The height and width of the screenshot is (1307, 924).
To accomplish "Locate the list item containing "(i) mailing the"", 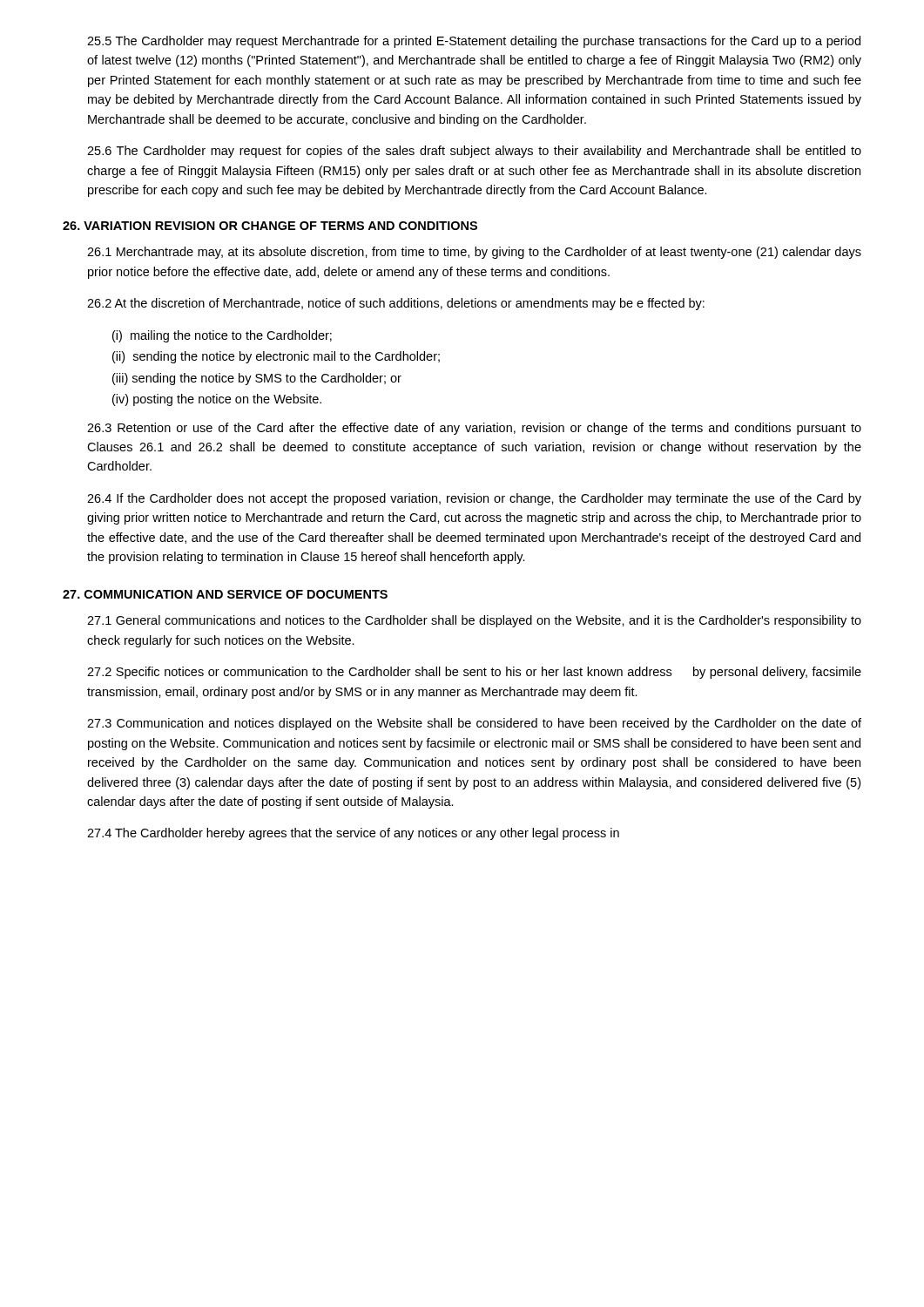I will (222, 335).
